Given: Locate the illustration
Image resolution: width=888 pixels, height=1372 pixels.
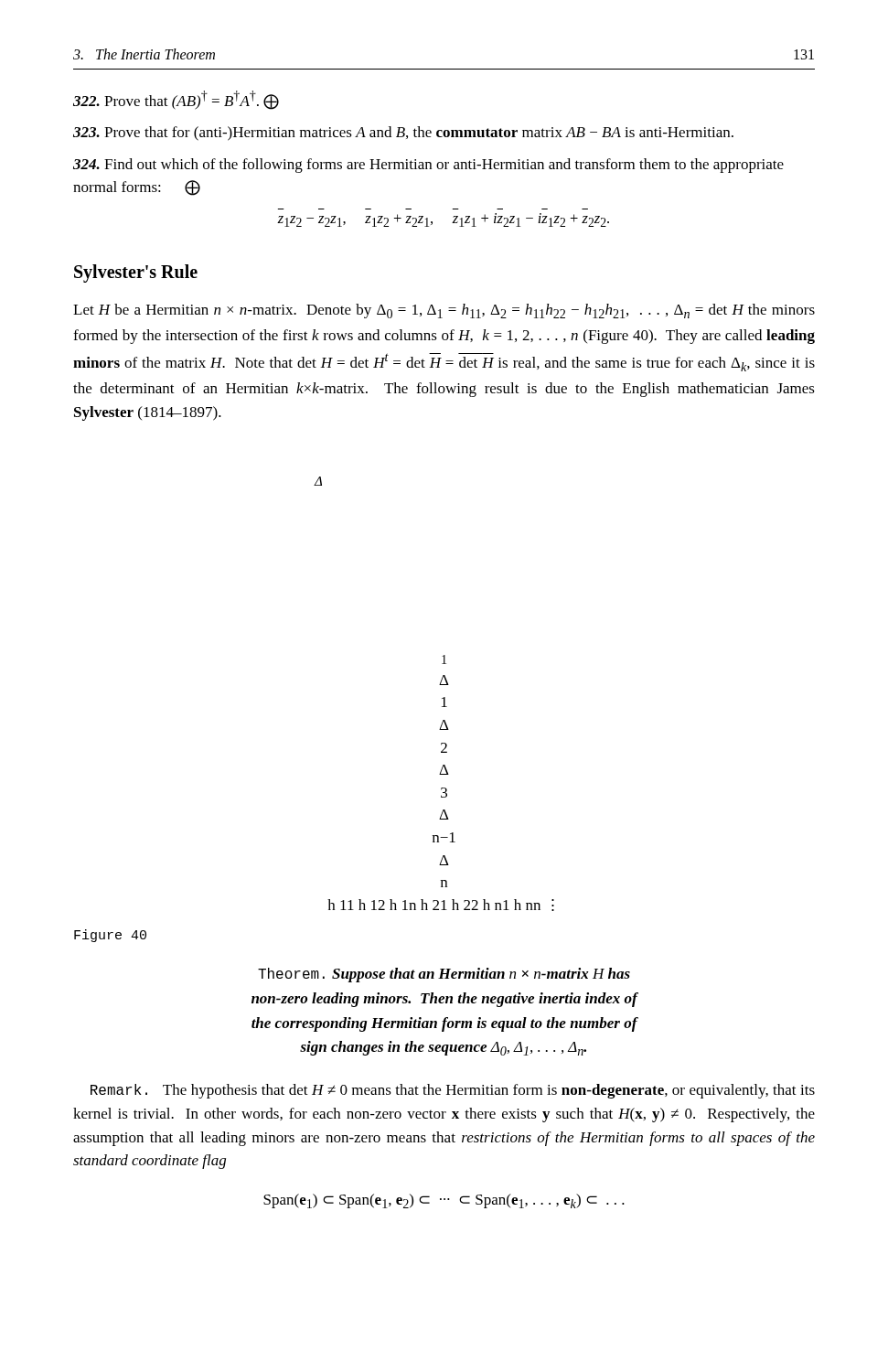Looking at the screenshot, I should click(x=444, y=679).
